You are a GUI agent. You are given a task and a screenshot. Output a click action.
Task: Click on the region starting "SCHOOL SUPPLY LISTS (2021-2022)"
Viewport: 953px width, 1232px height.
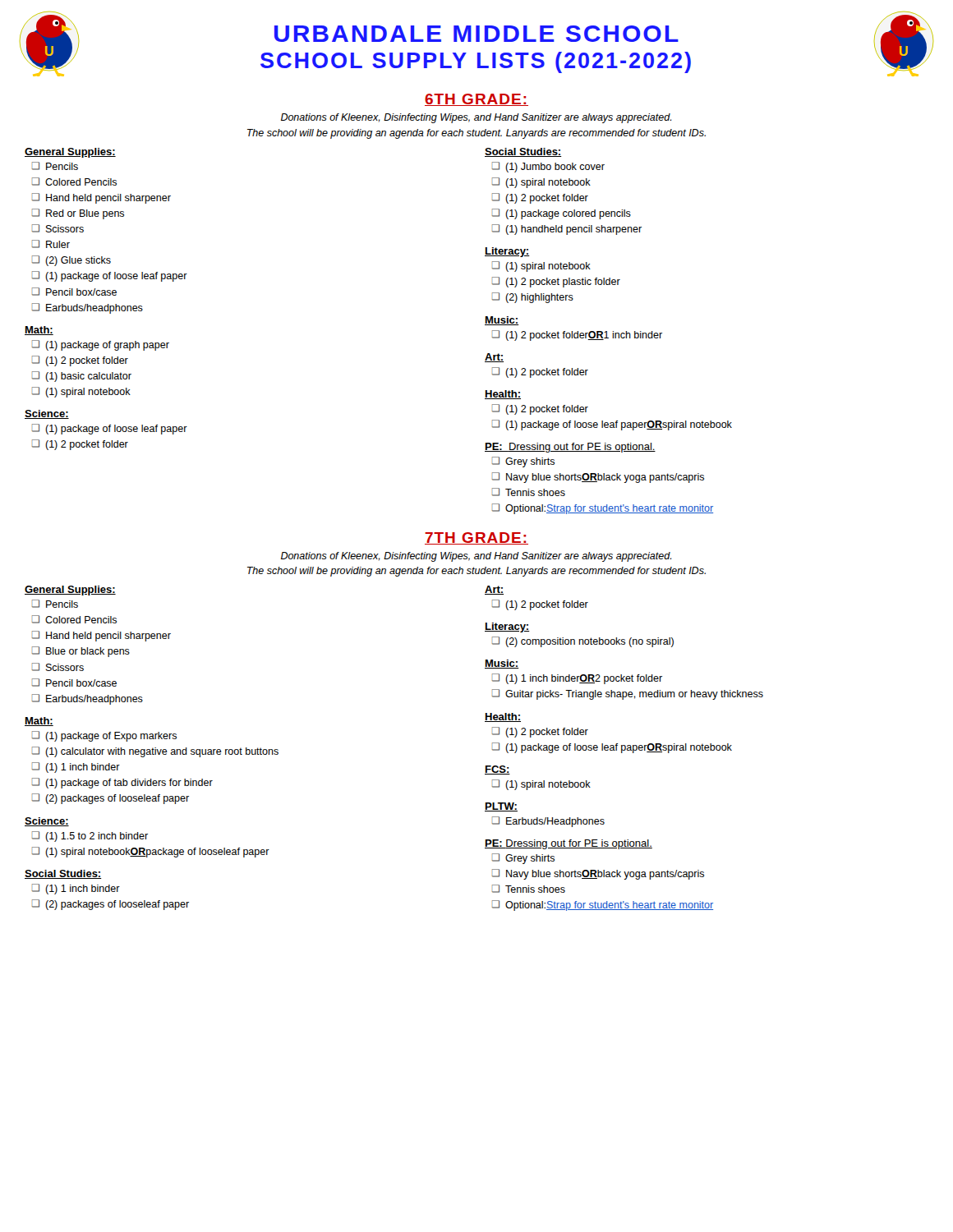point(476,60)
